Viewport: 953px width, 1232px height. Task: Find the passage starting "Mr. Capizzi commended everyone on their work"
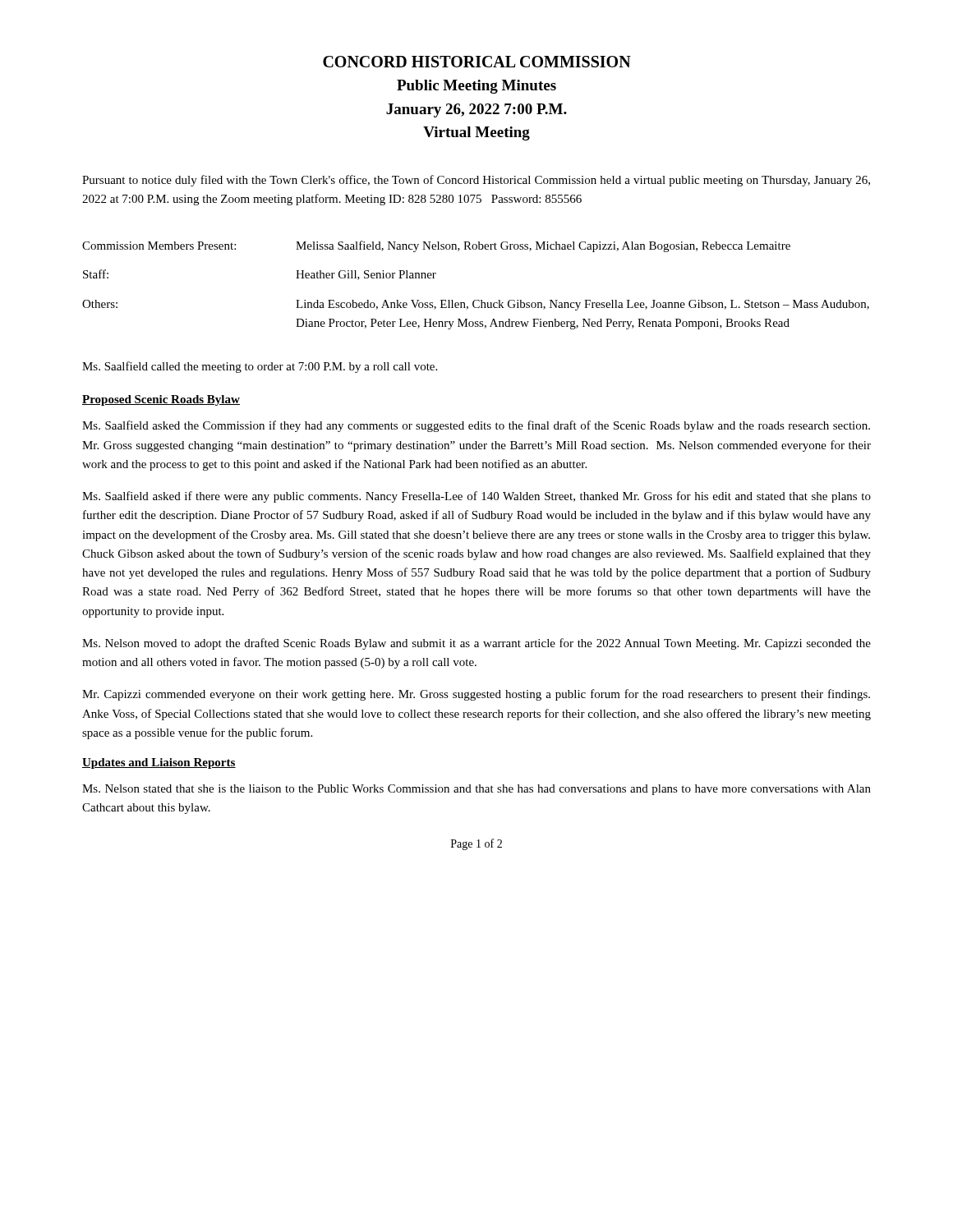point(476,713)
